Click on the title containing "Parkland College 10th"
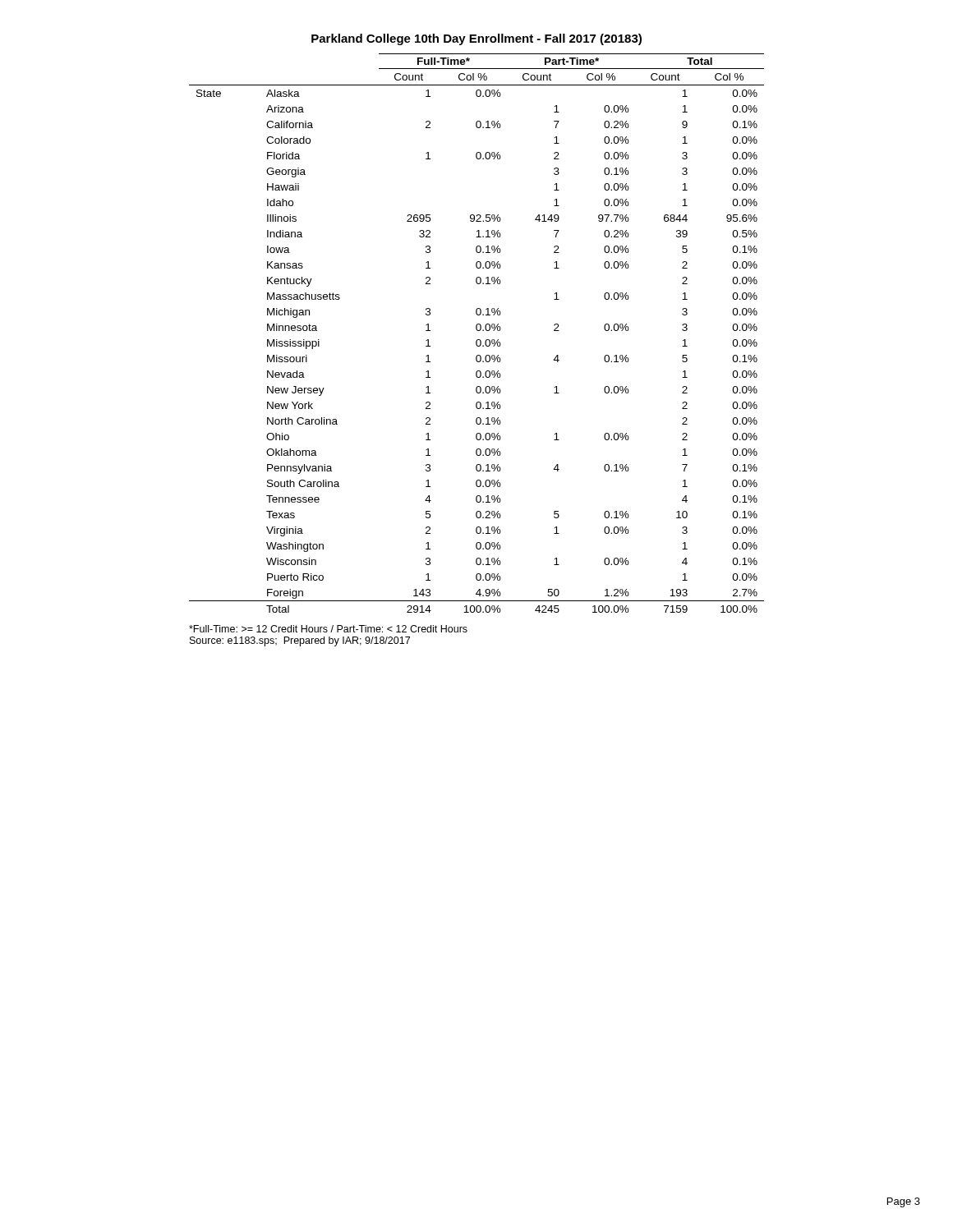The image size is (953, 1232). coord(476,38)
